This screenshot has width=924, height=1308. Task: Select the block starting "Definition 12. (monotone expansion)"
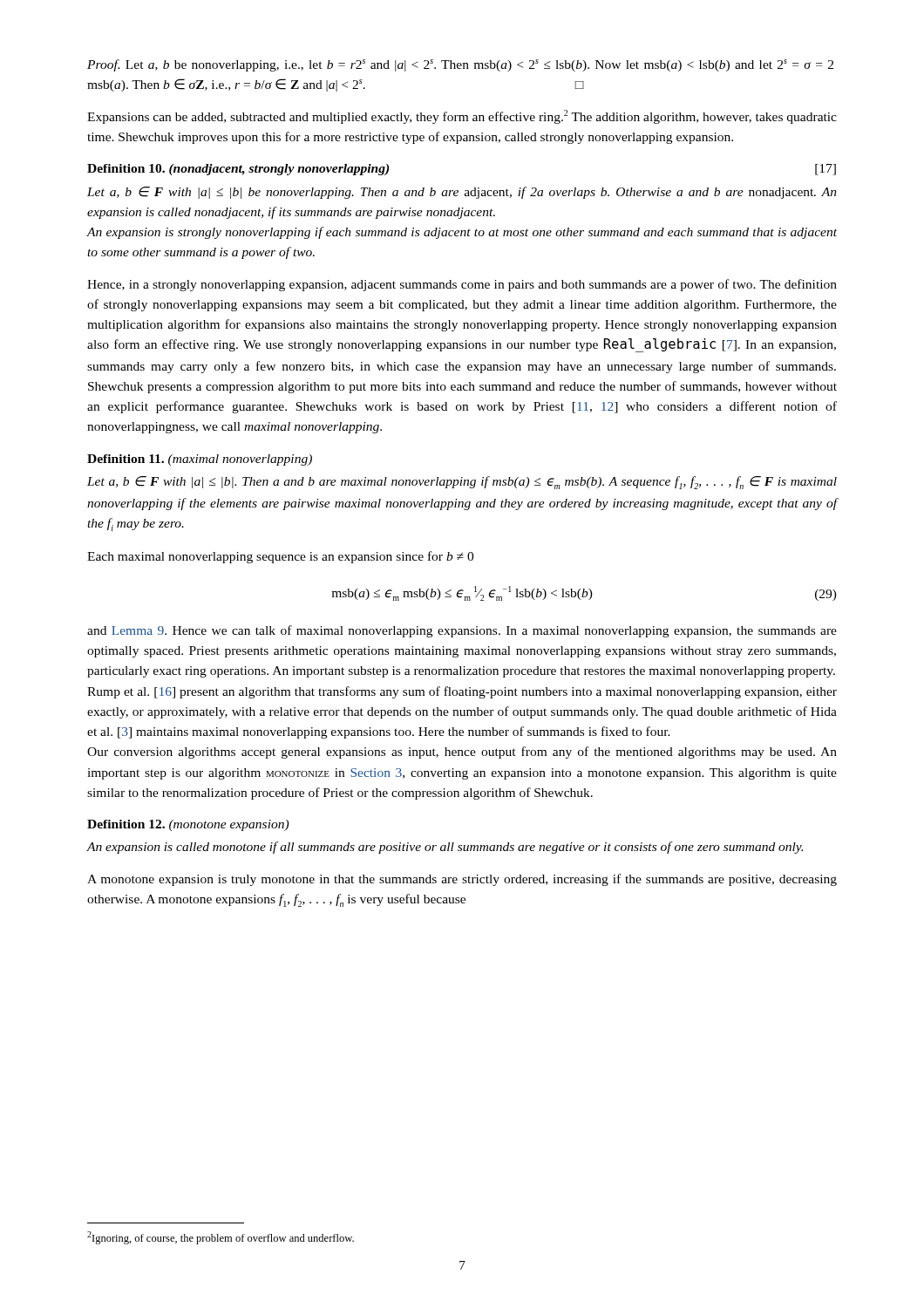[188, 824]
